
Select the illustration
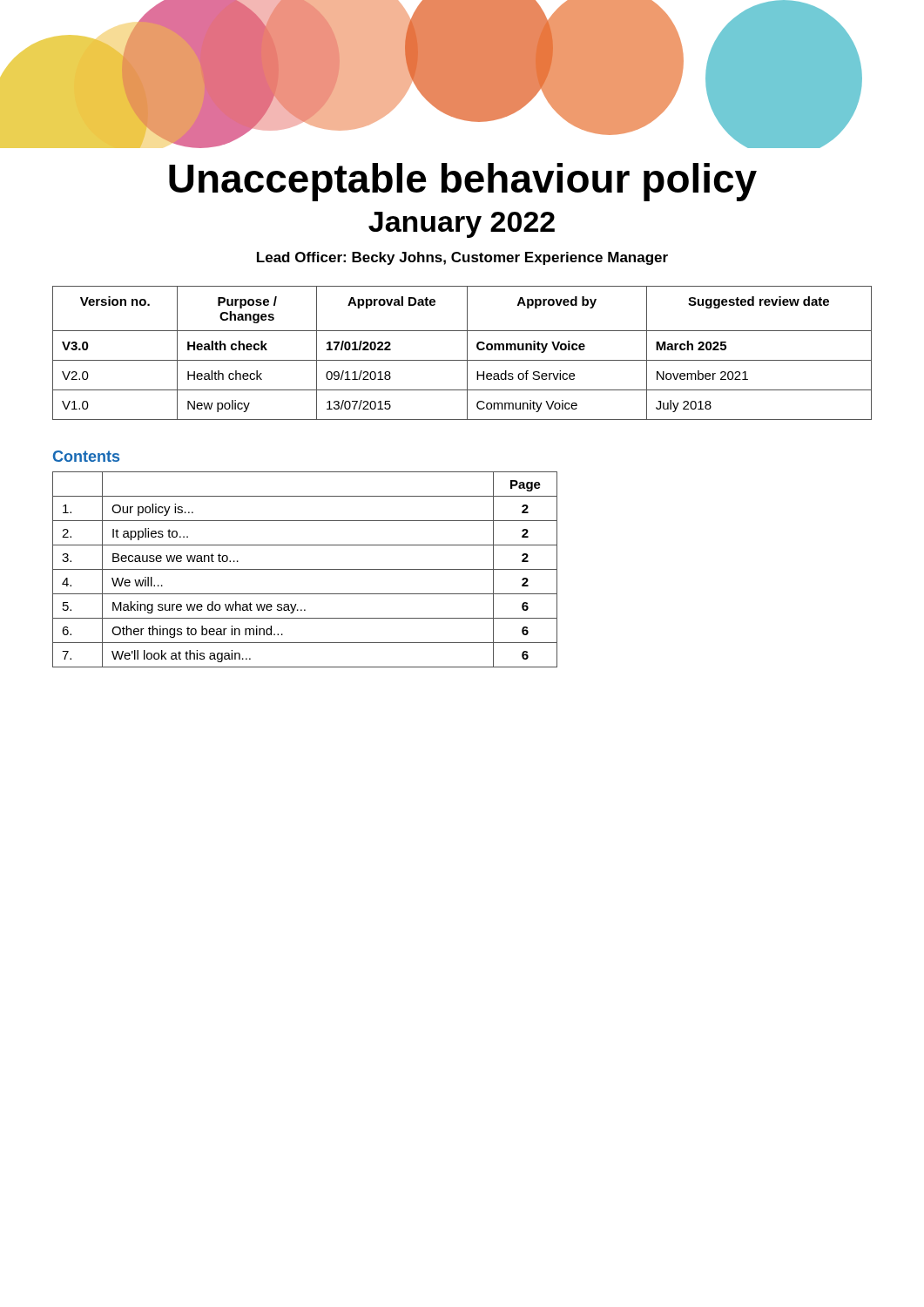point(462,74)
